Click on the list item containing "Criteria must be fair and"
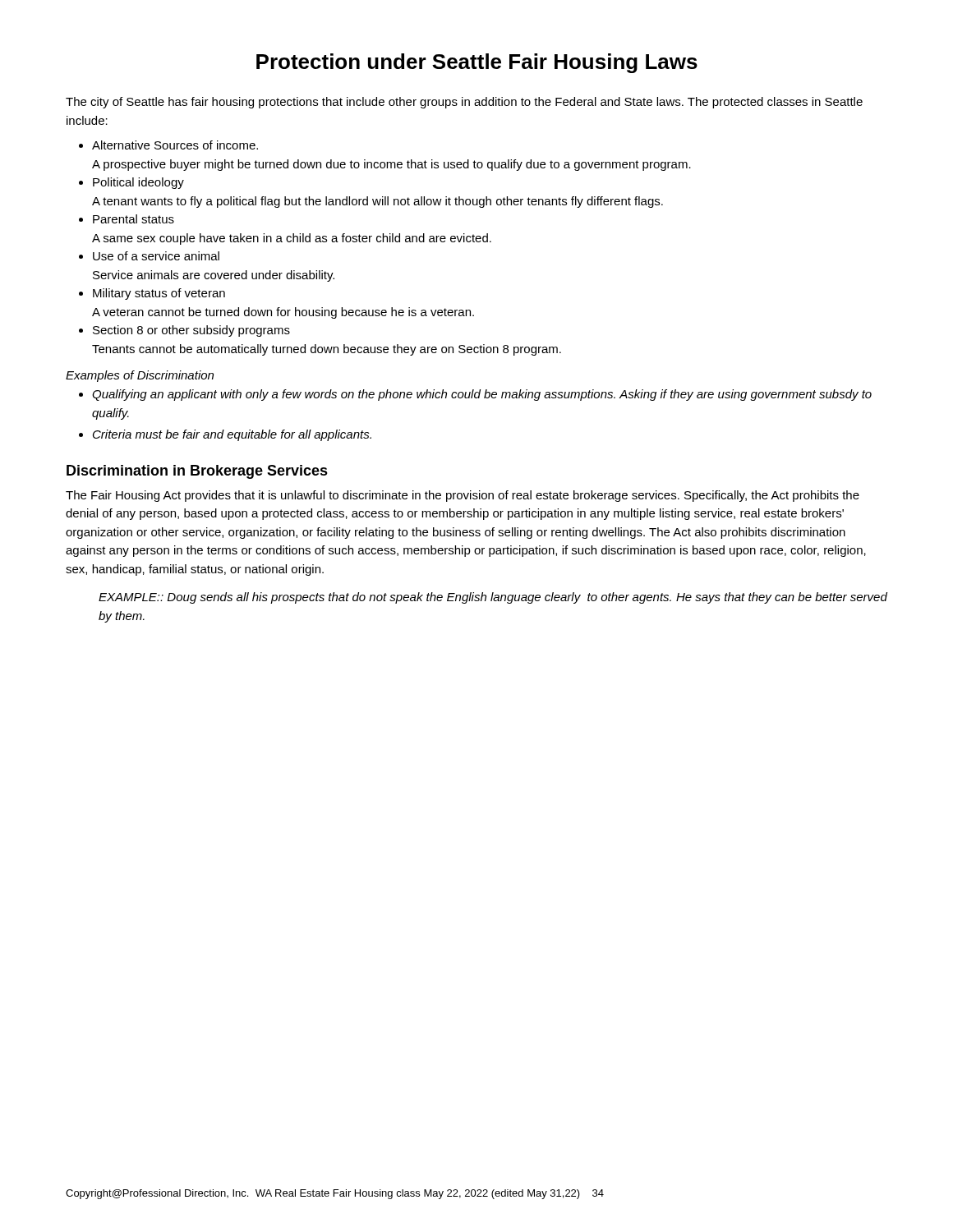The width and height of the screenshot is (953, 1232). point(232,435)
